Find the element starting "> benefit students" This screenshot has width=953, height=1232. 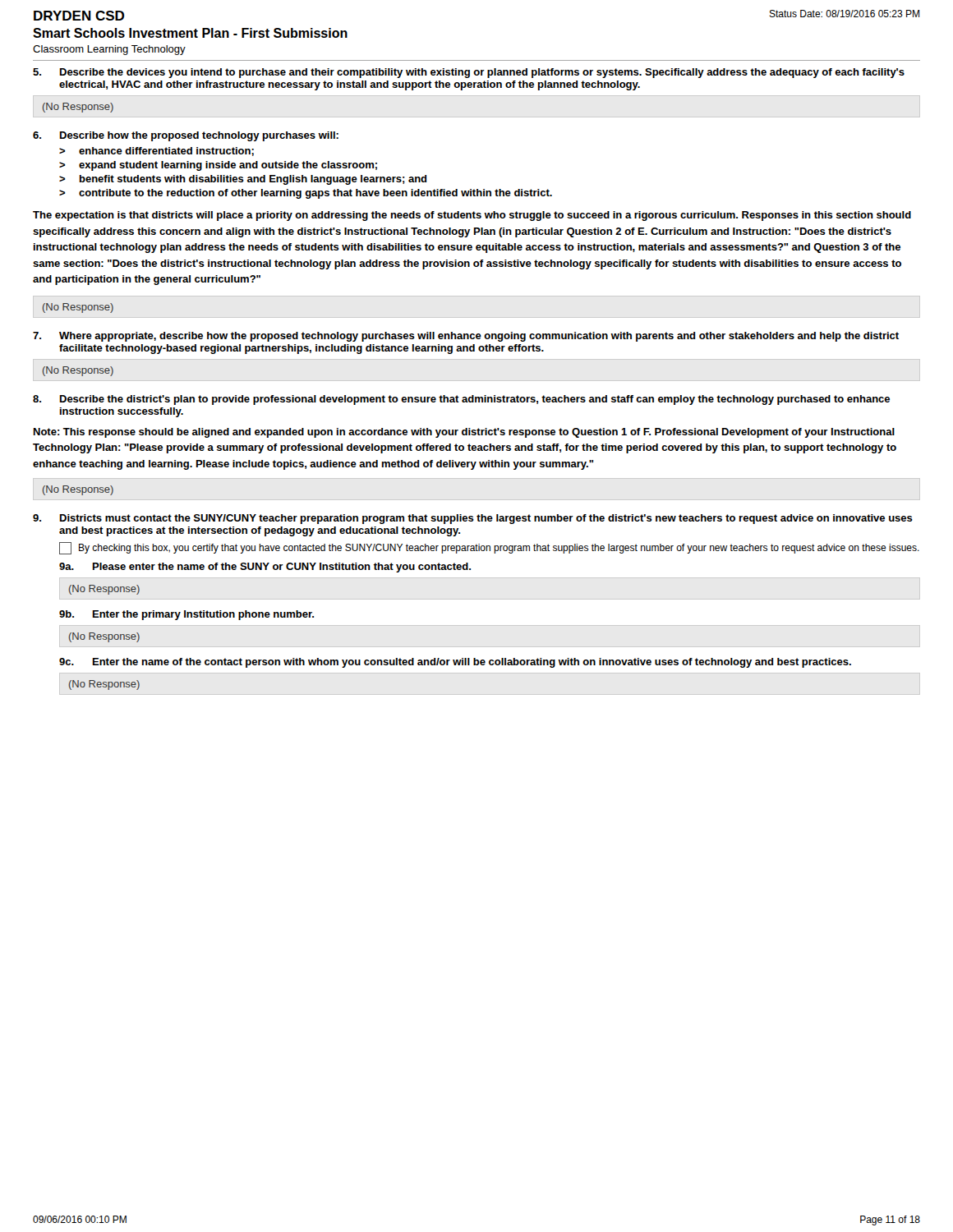coord(243,179)
